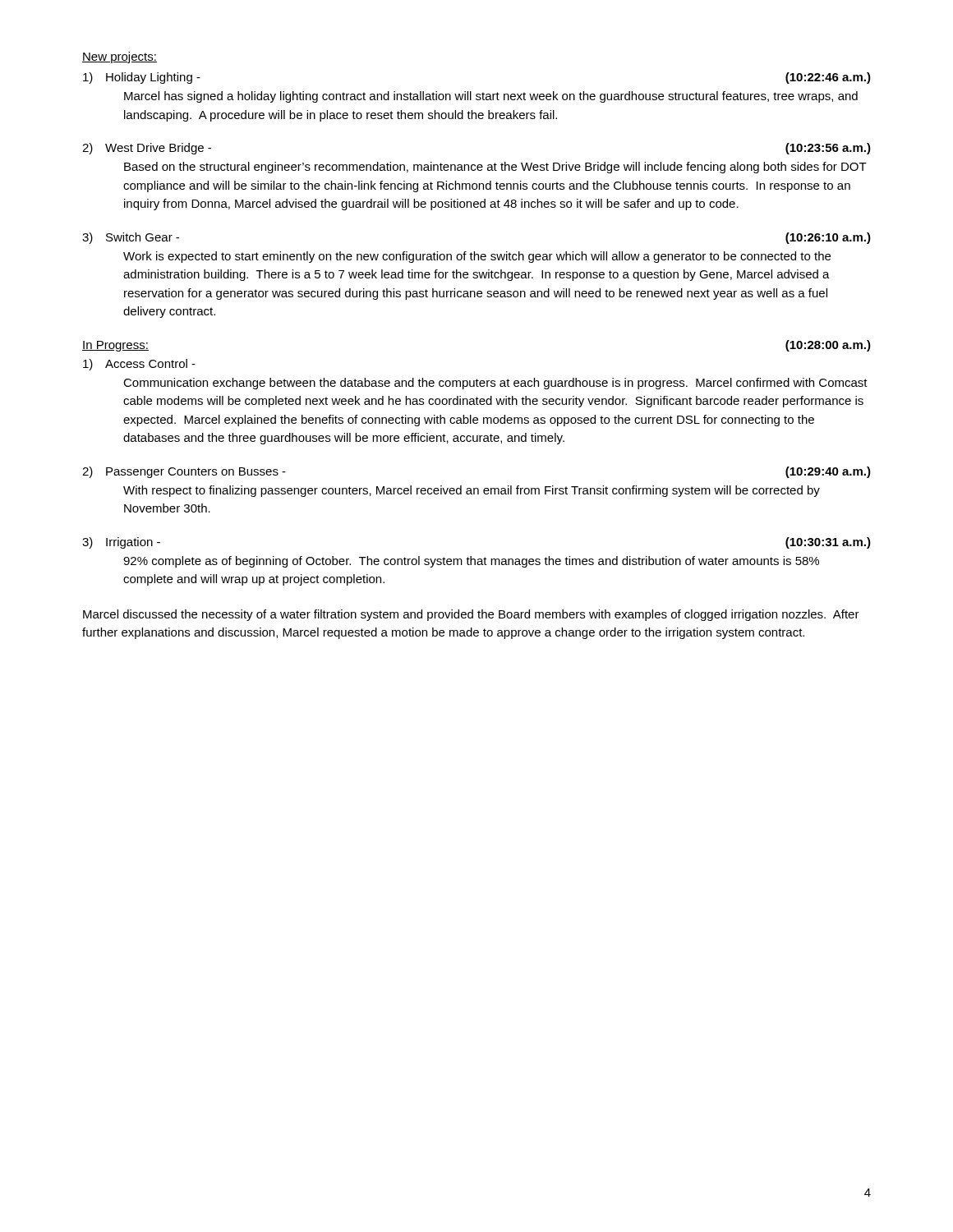Locate the block starting "New projects:"
953x1232 pixels.
coord(119,56)
